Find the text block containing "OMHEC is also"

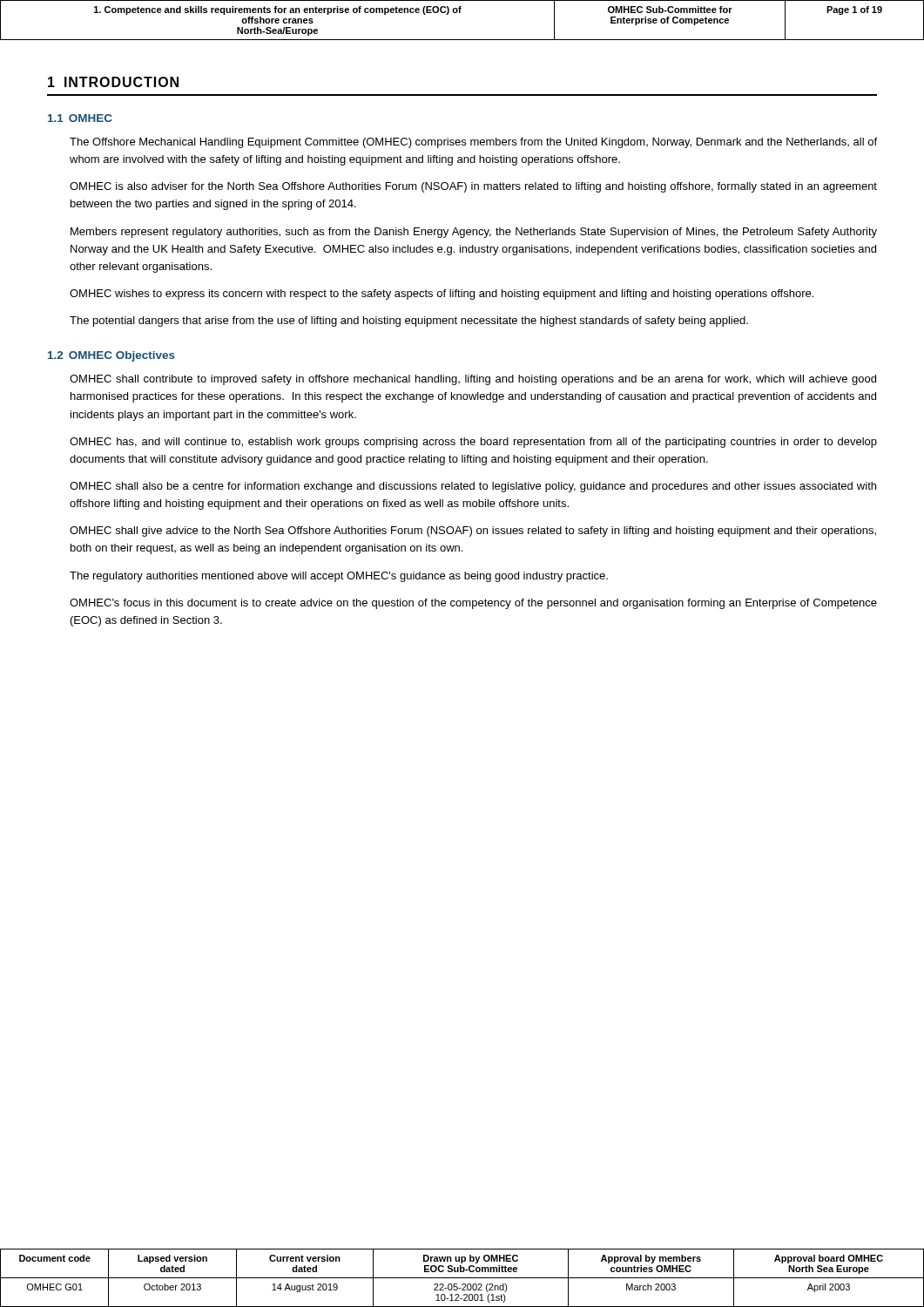click(473, 195)
